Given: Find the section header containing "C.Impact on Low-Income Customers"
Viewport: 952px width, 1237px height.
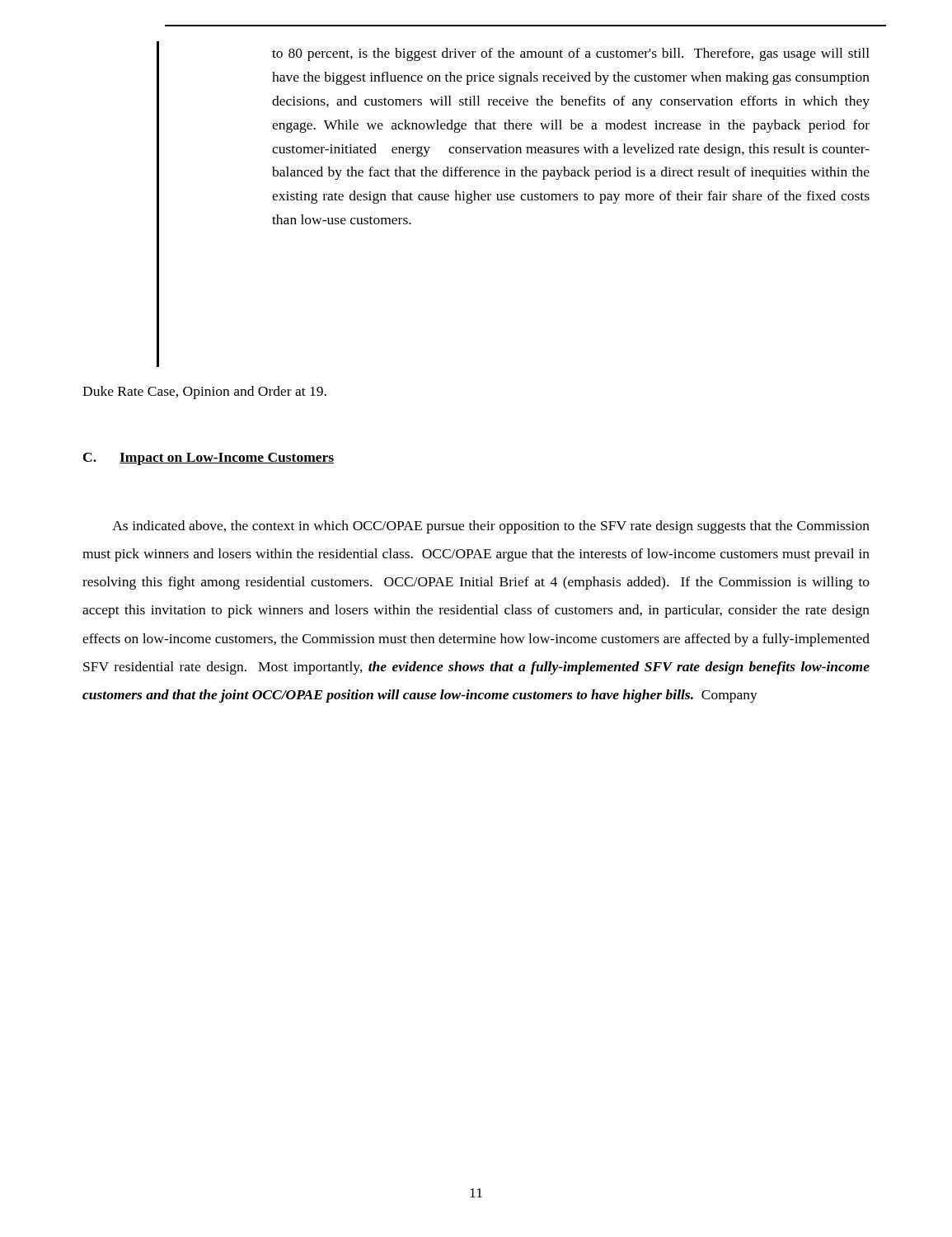Looking at the screenshot, I should (x=208, y=457).
